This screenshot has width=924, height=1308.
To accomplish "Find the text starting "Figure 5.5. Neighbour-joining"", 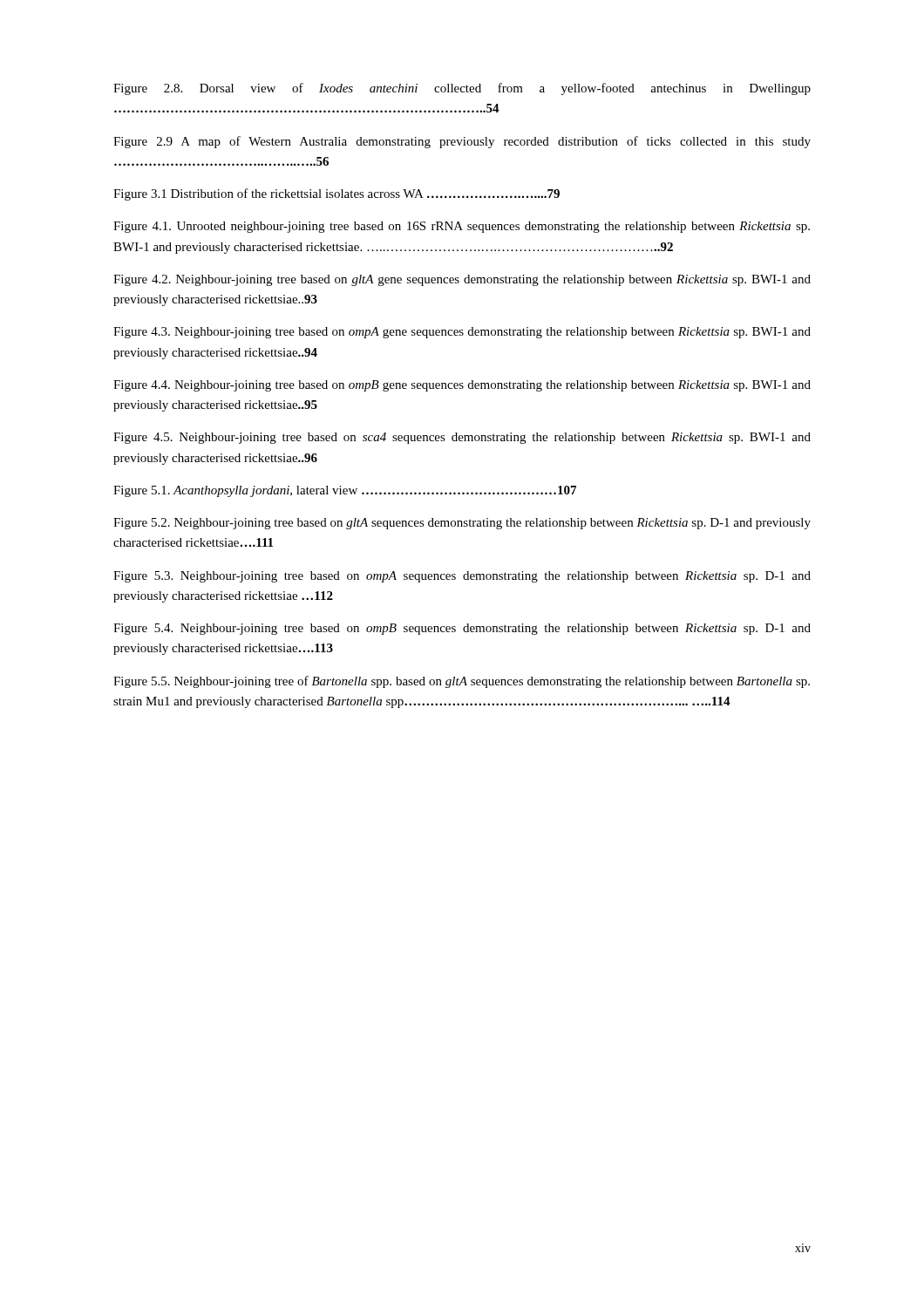I will point(462,691).
